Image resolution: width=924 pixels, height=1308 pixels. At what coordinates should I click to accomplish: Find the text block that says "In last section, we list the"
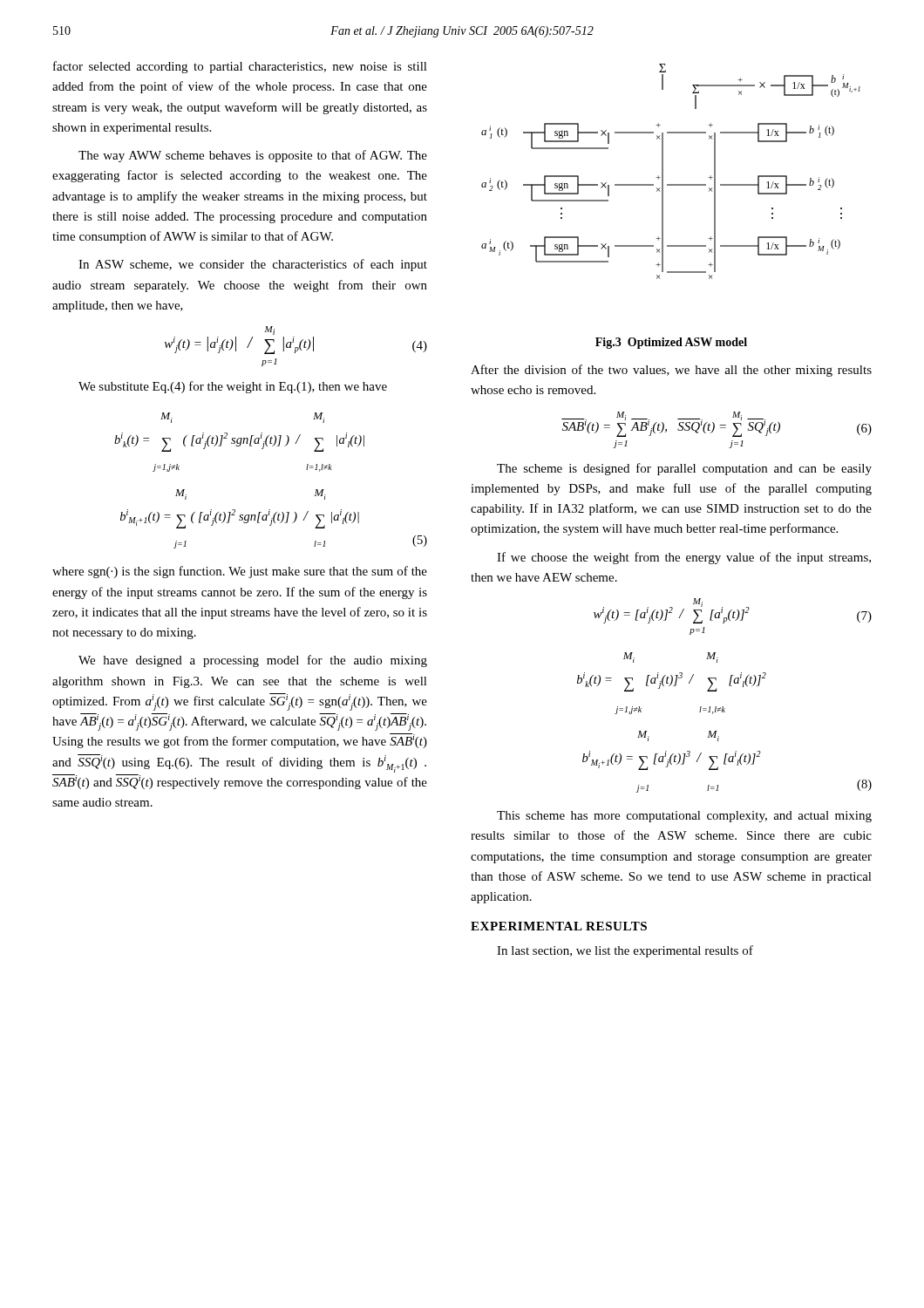[671, 951]
